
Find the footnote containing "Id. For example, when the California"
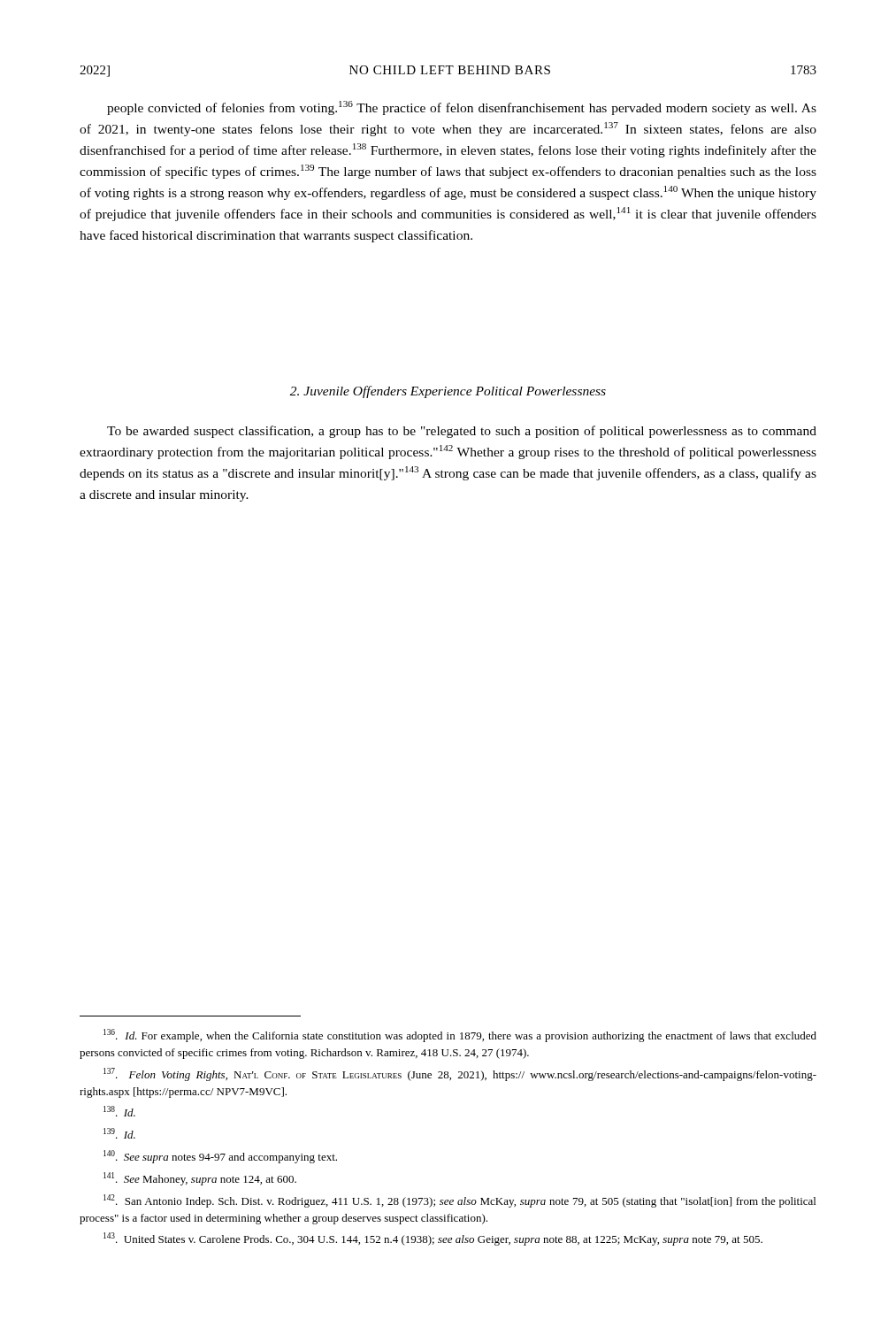460,1036
